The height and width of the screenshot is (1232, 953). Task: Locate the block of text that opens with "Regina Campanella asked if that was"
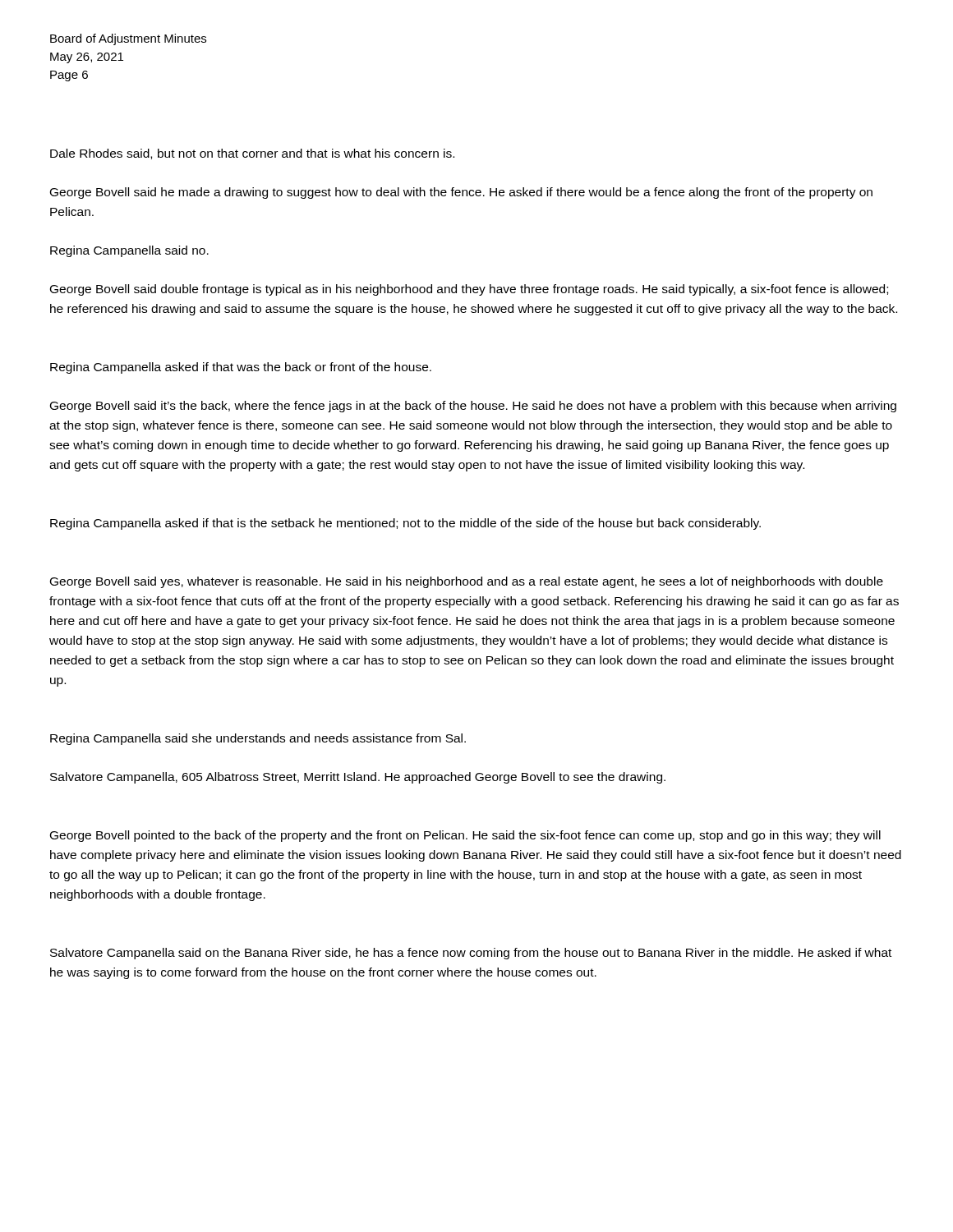tap(241, 367)
